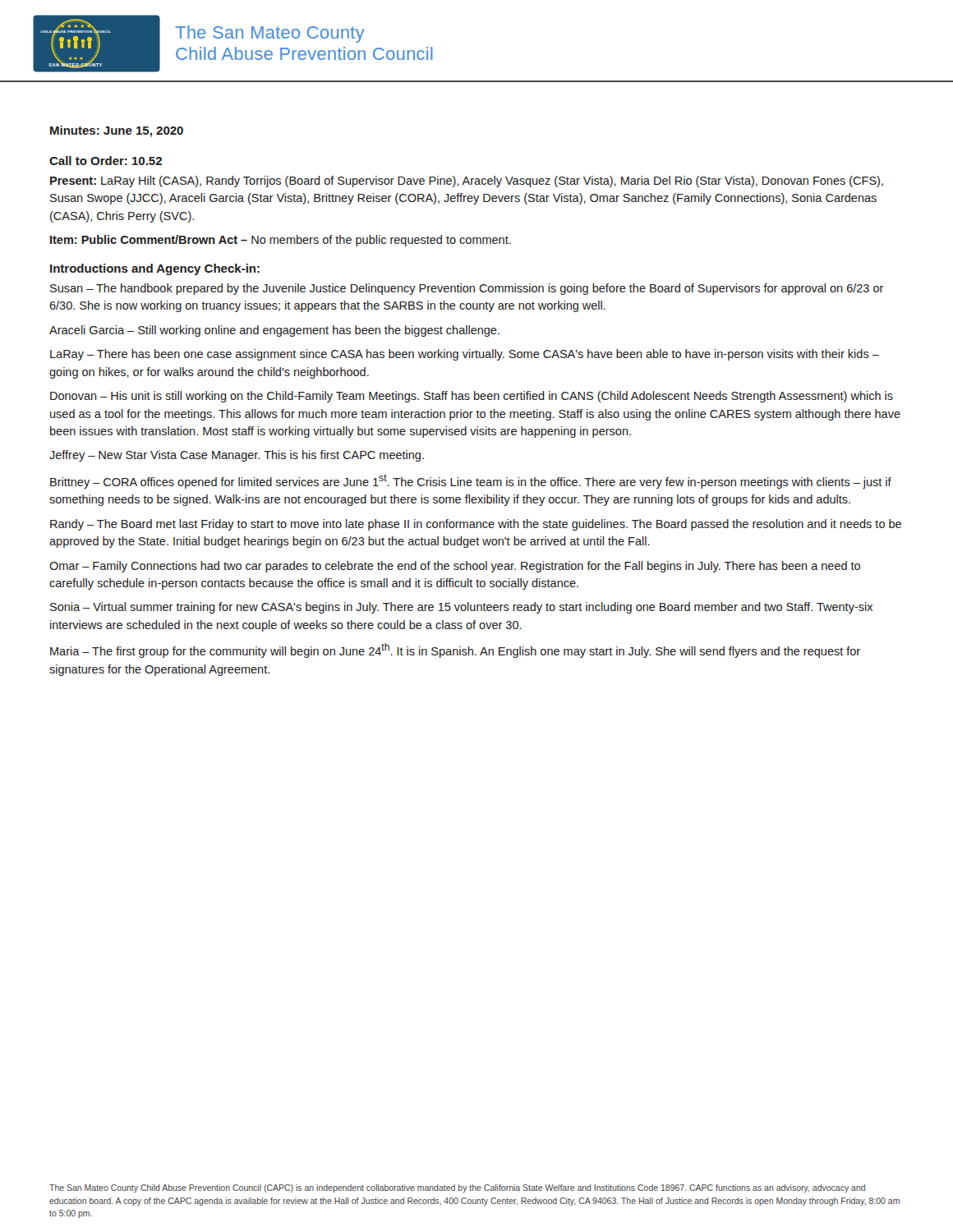The height and width of the screenshot is (1232, 953).
Task: Find the title
Action: coord(304,44)
